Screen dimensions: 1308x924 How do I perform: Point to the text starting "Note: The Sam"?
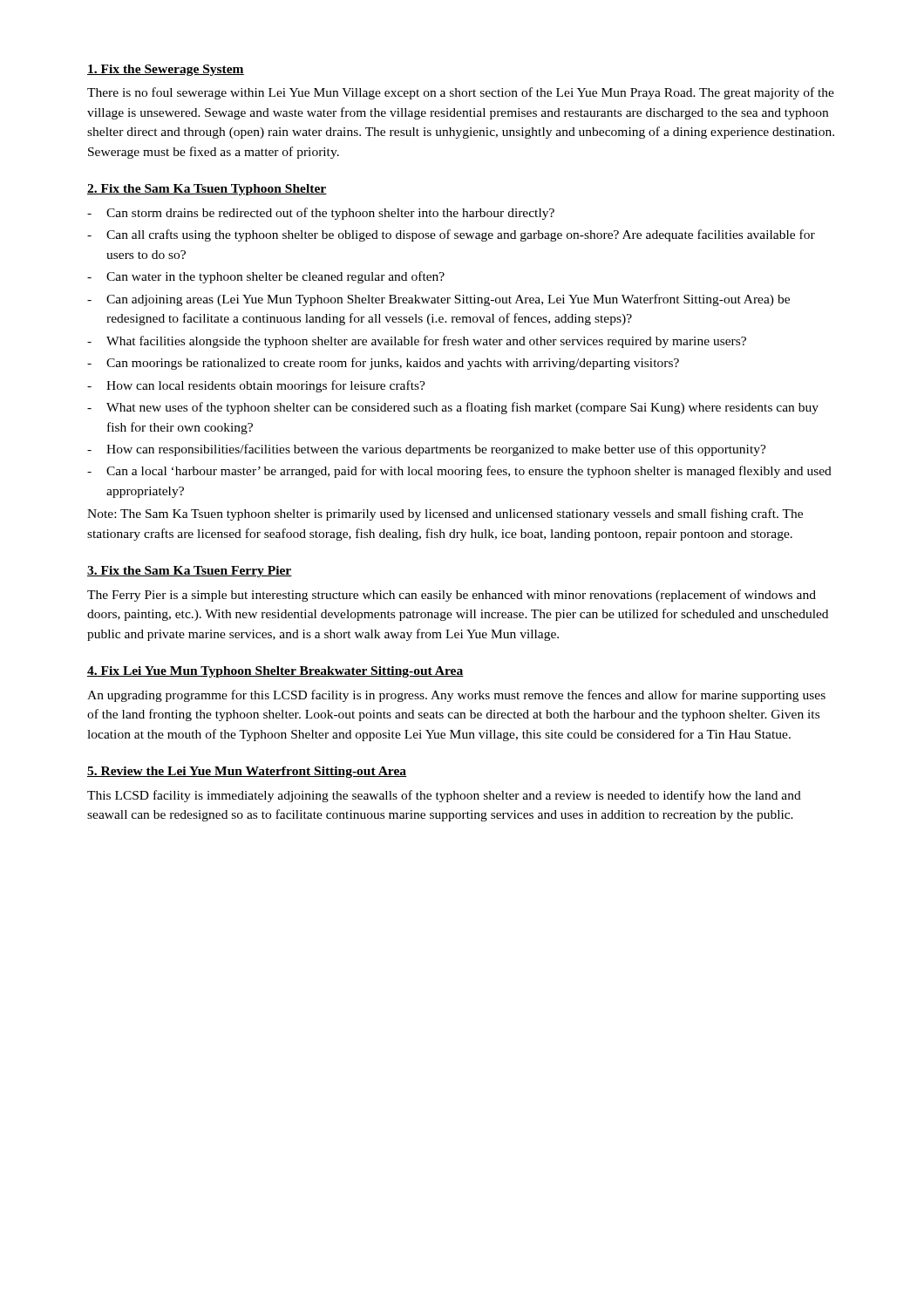click(445, 523)
